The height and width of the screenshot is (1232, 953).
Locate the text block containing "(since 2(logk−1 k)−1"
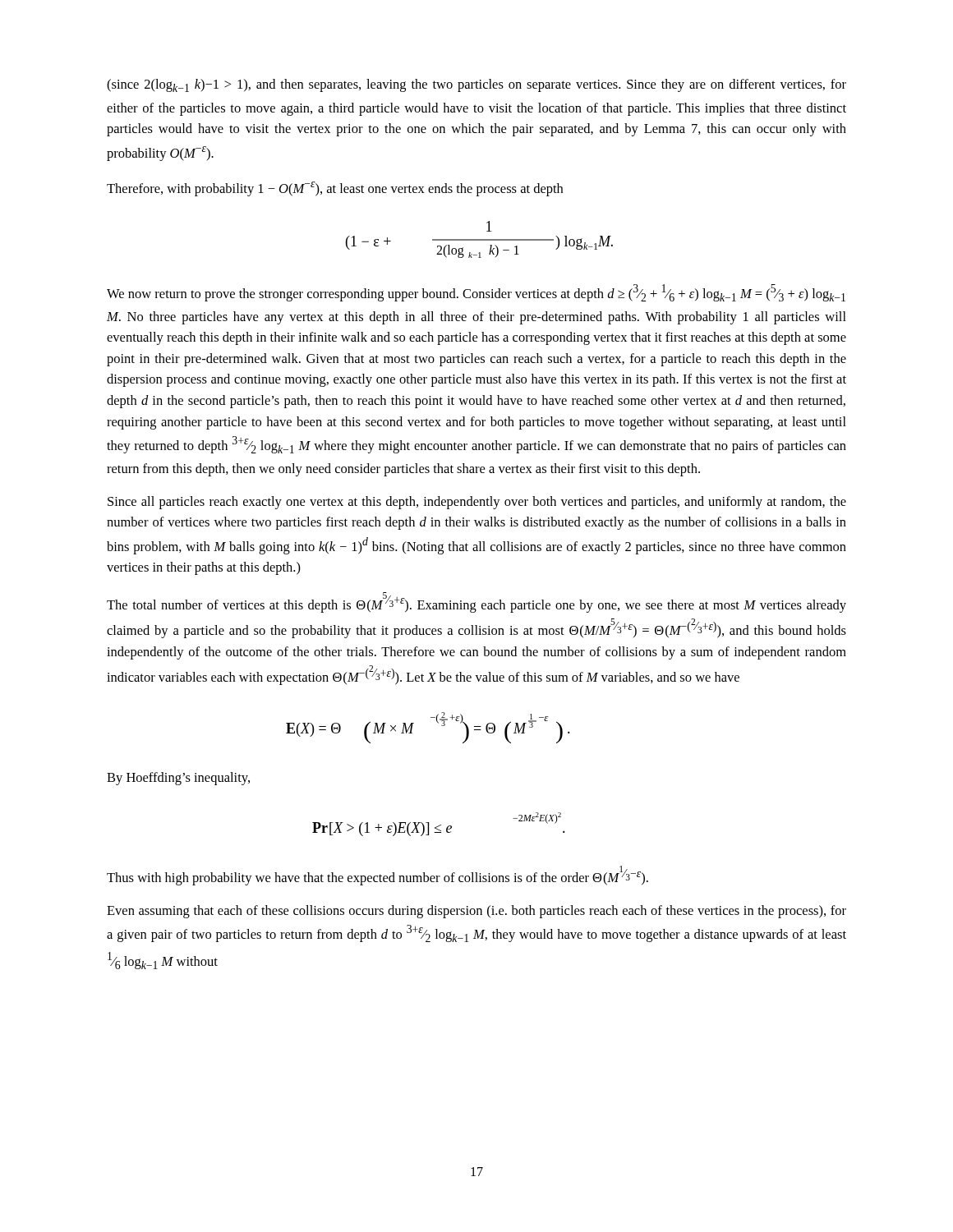[476, 118]
